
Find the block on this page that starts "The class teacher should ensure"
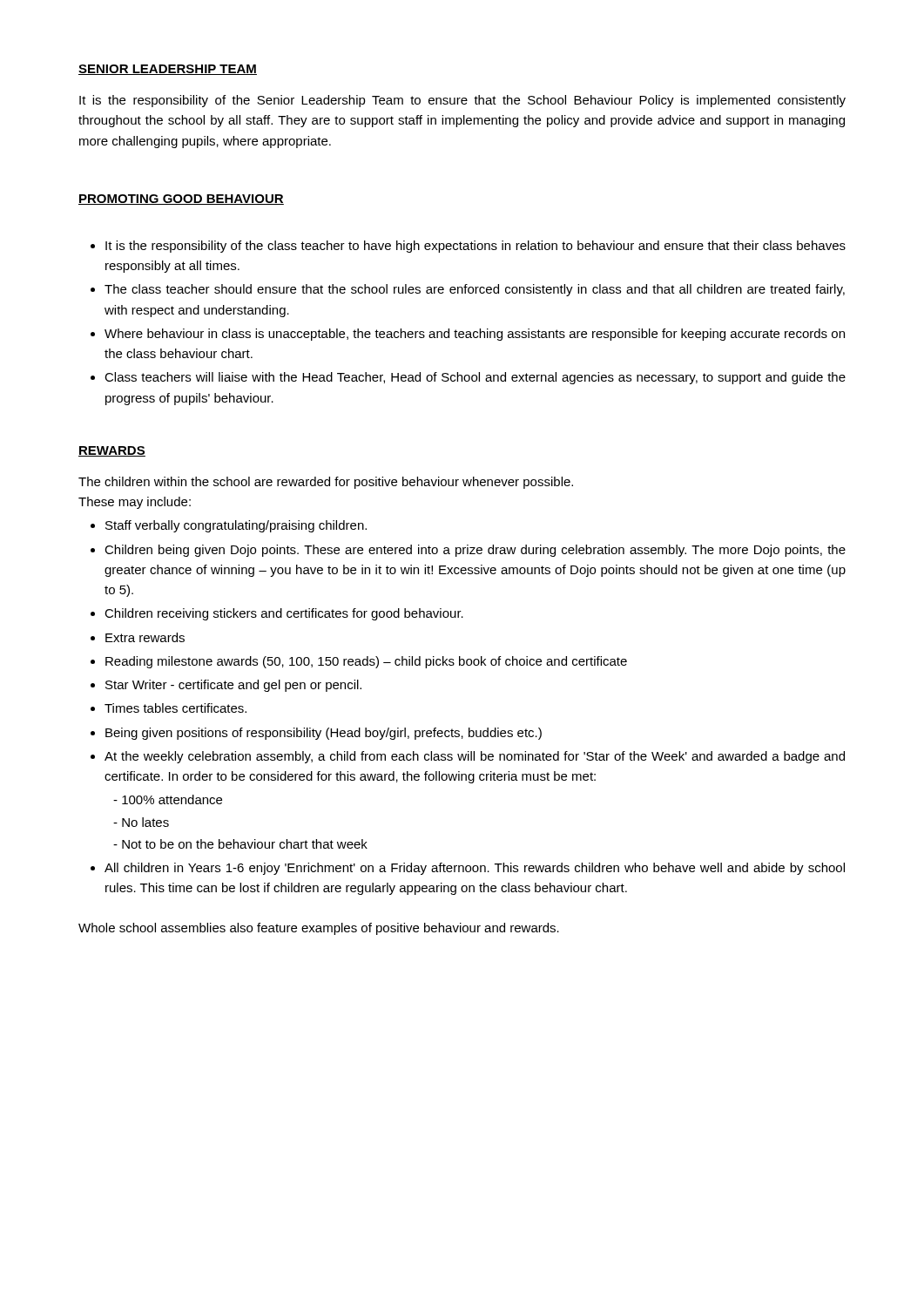[475, 299]
